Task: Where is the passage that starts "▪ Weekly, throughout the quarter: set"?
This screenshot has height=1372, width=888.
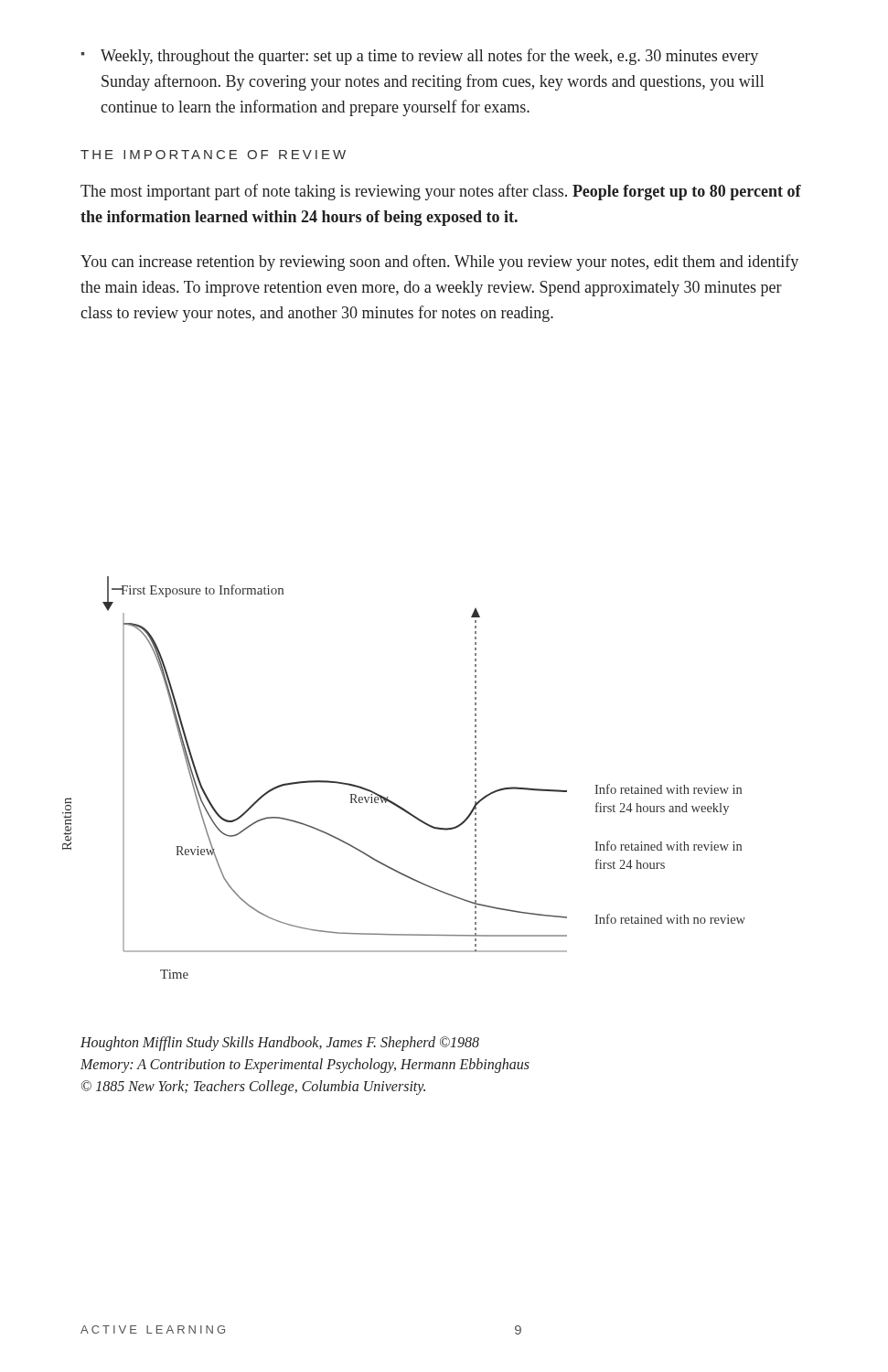Action: (444, 82)
